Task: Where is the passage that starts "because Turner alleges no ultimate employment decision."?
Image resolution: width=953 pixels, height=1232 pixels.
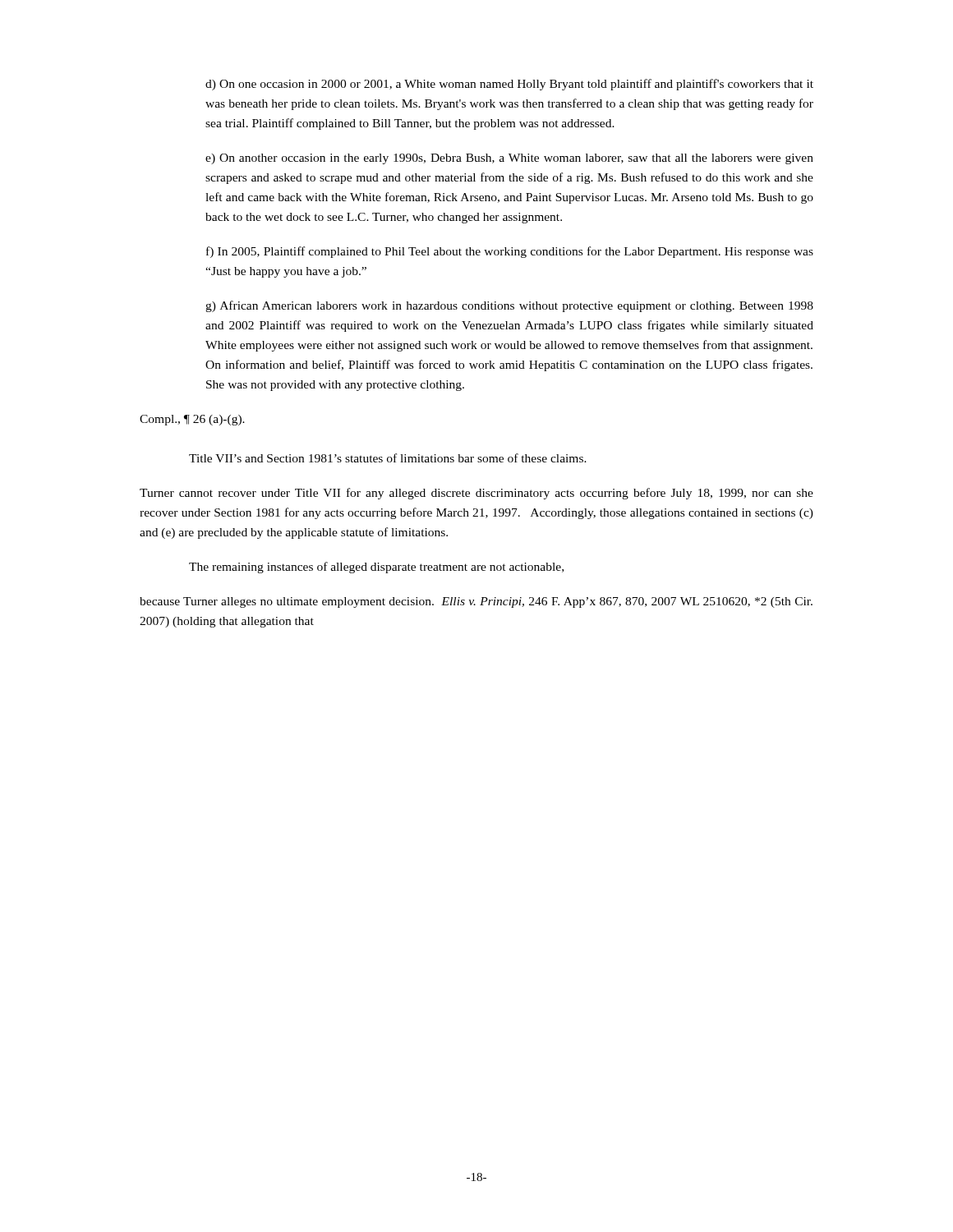Action: [x=476, y=611]
